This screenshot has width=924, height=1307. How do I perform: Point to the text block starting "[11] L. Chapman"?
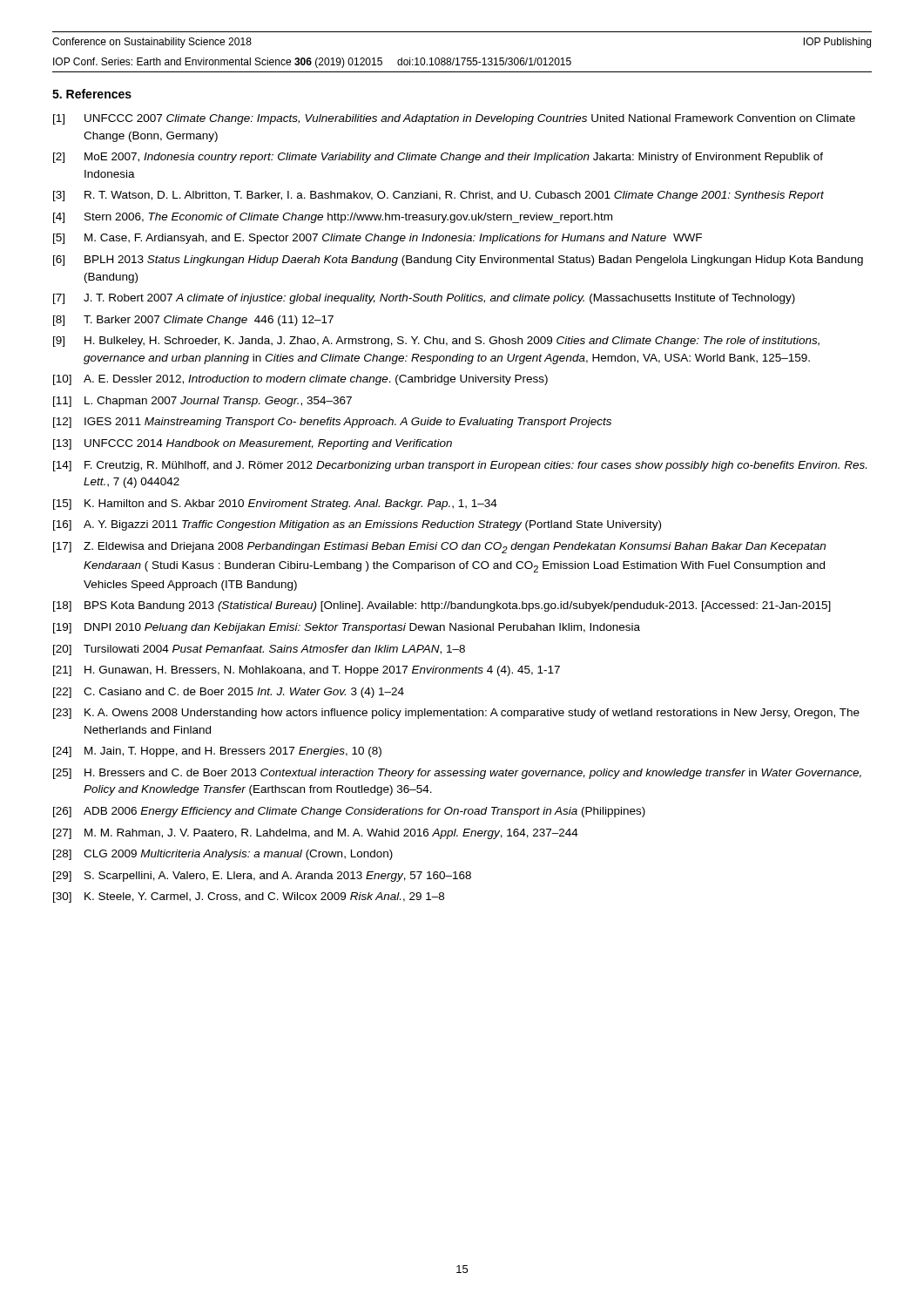(202, 402)
